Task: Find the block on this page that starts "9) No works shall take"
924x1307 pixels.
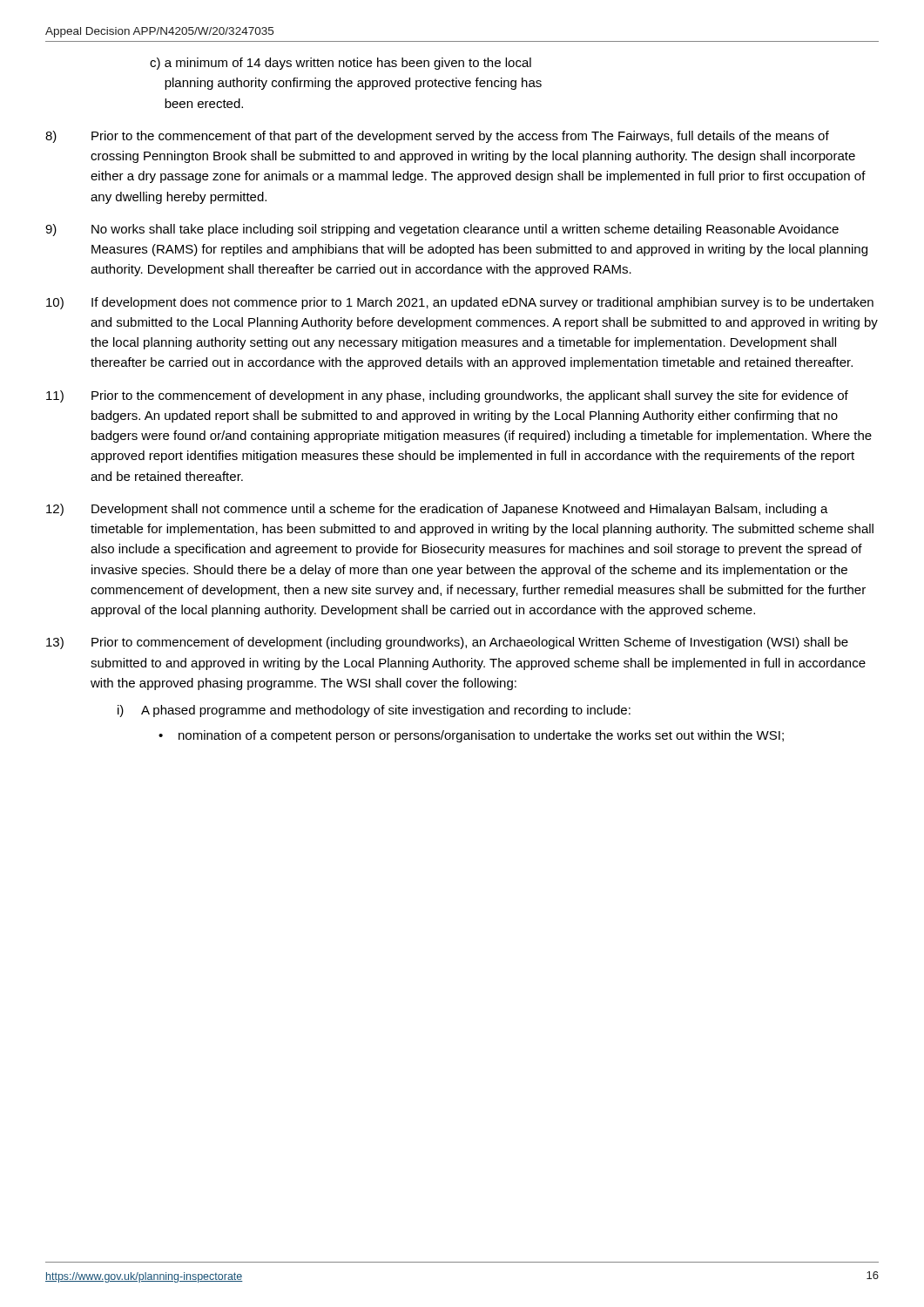Action: [462, 249]
